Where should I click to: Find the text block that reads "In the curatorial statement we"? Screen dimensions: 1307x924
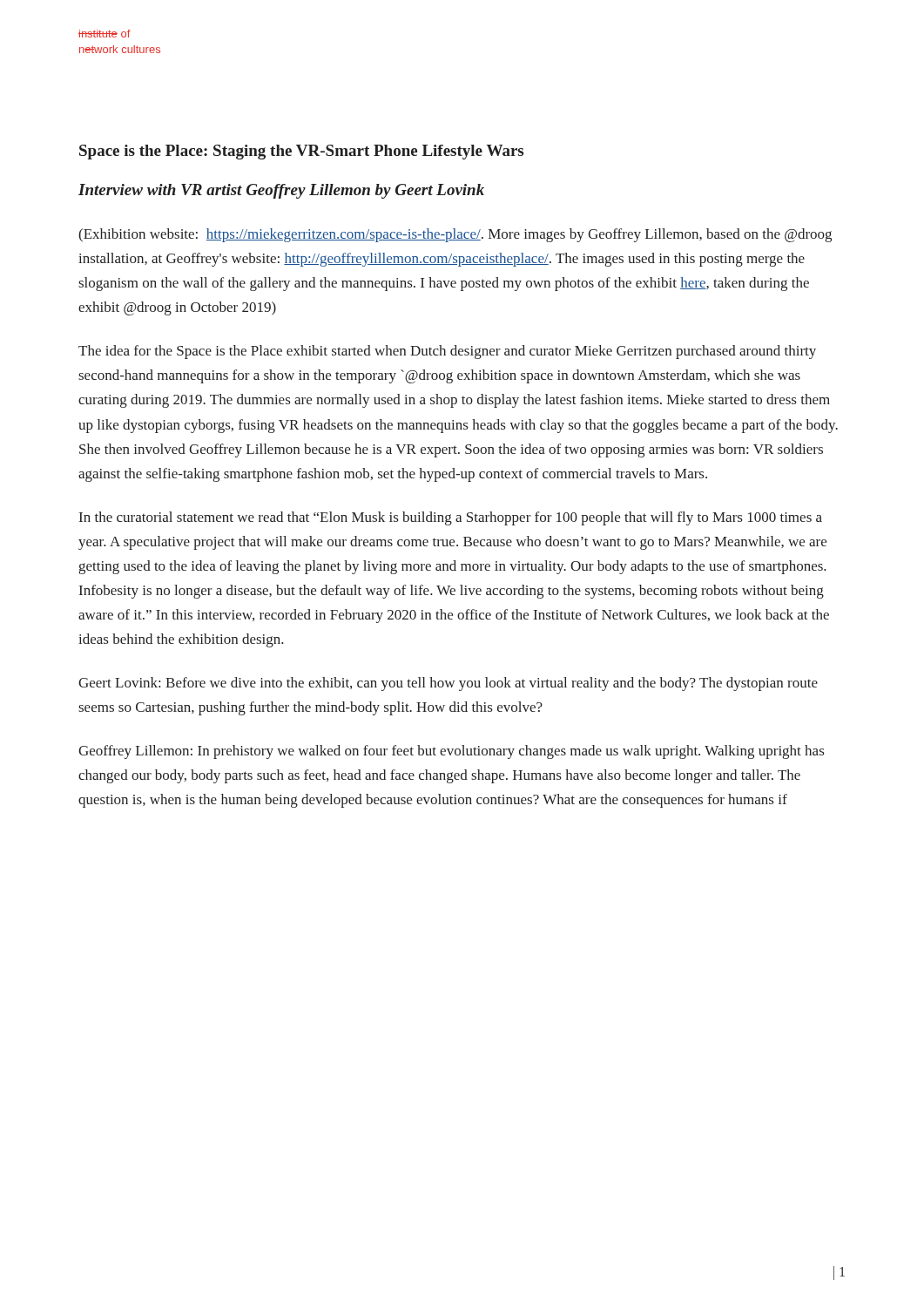pyautogui.click(x=462, y=578)
